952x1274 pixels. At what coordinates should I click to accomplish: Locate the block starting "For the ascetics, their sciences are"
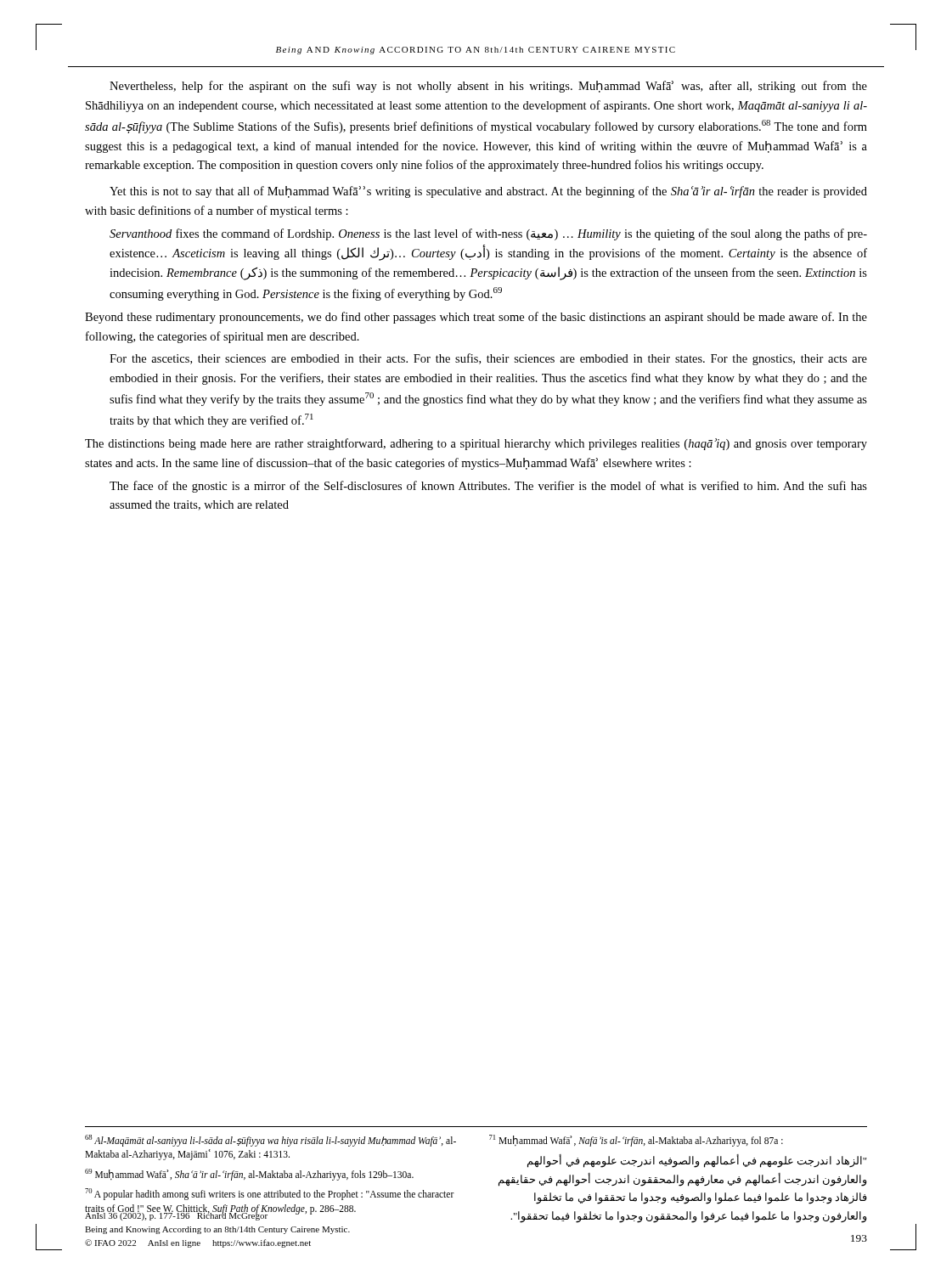click(488, 390)
